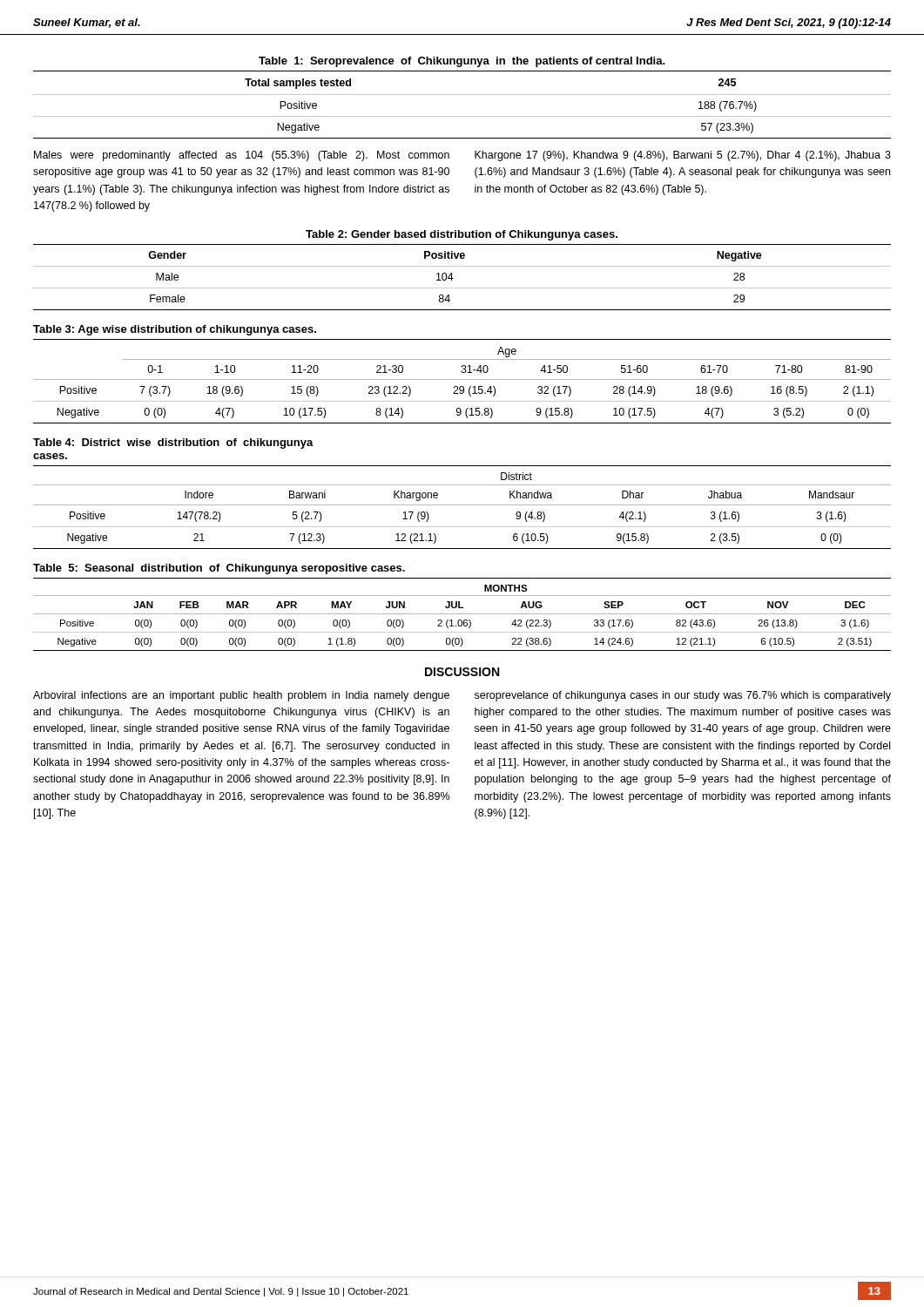Viewport: 924px width, 1307px height.
Task: Click the passage that begins "Males were predominantly affected as 104"
Action: 241,180
